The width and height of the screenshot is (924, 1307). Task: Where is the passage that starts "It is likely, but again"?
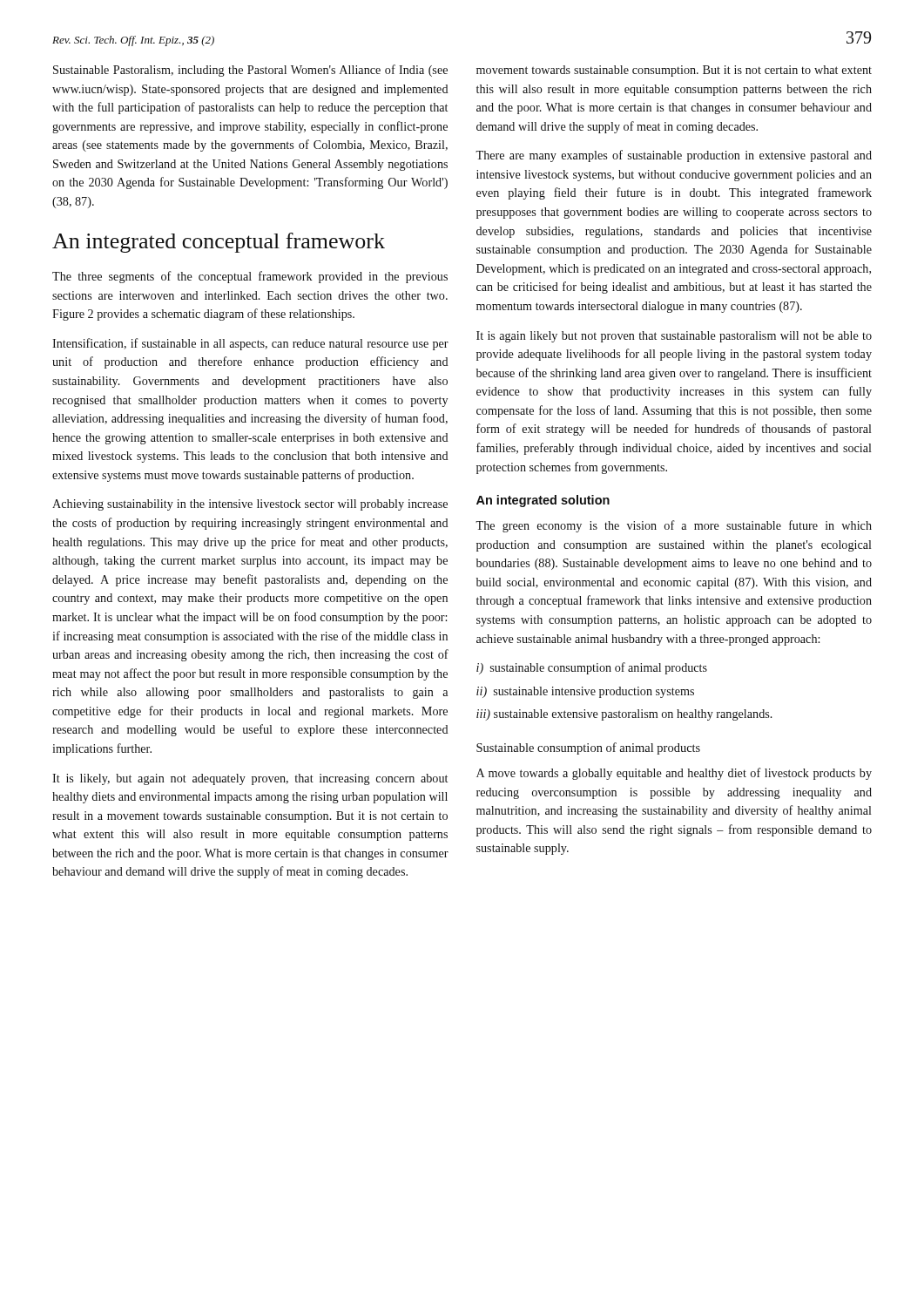point(250,825)
